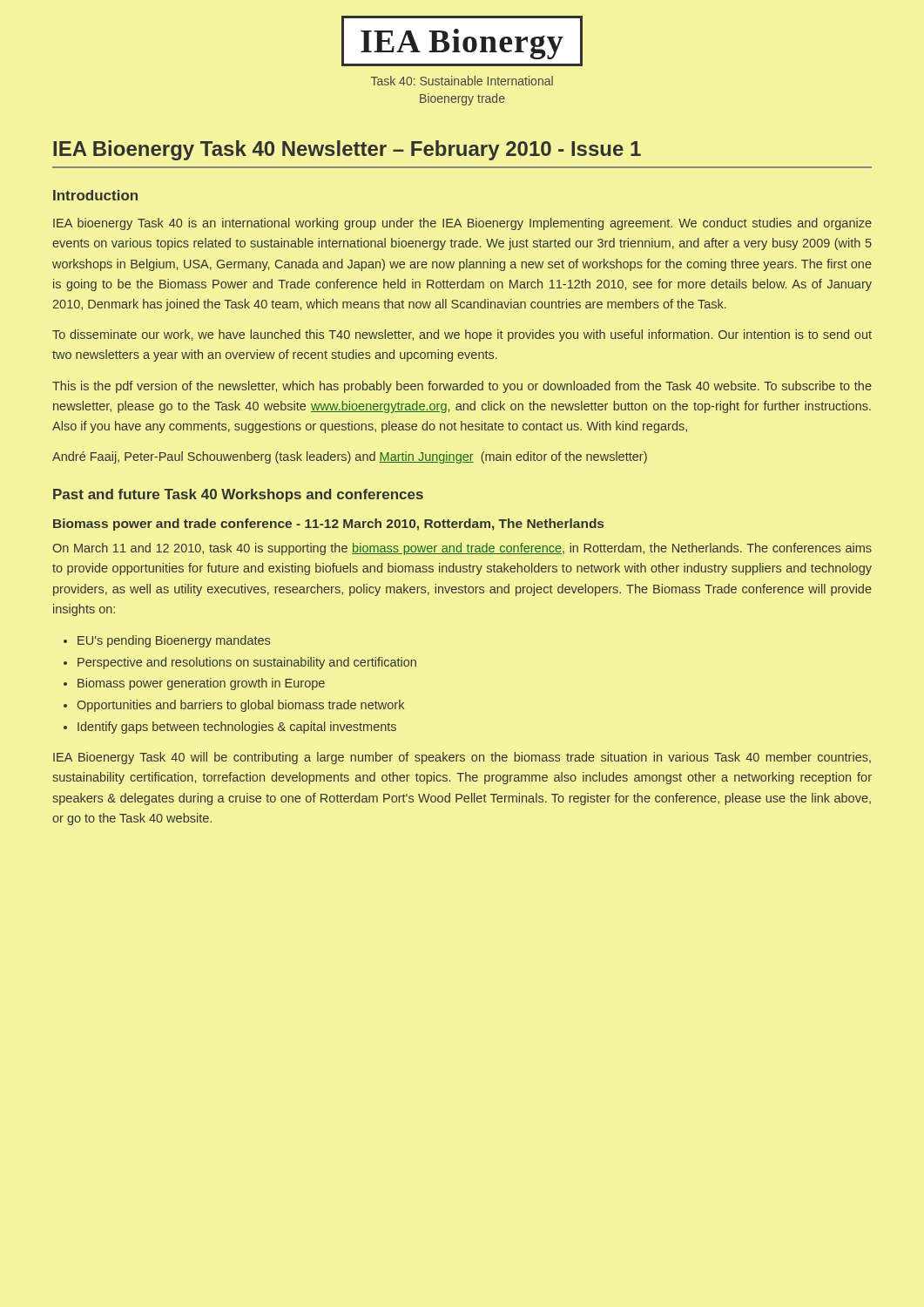Point to "EU's pending Bioenergy mandates"
The image size is (924, 1307).
point(174,640)
